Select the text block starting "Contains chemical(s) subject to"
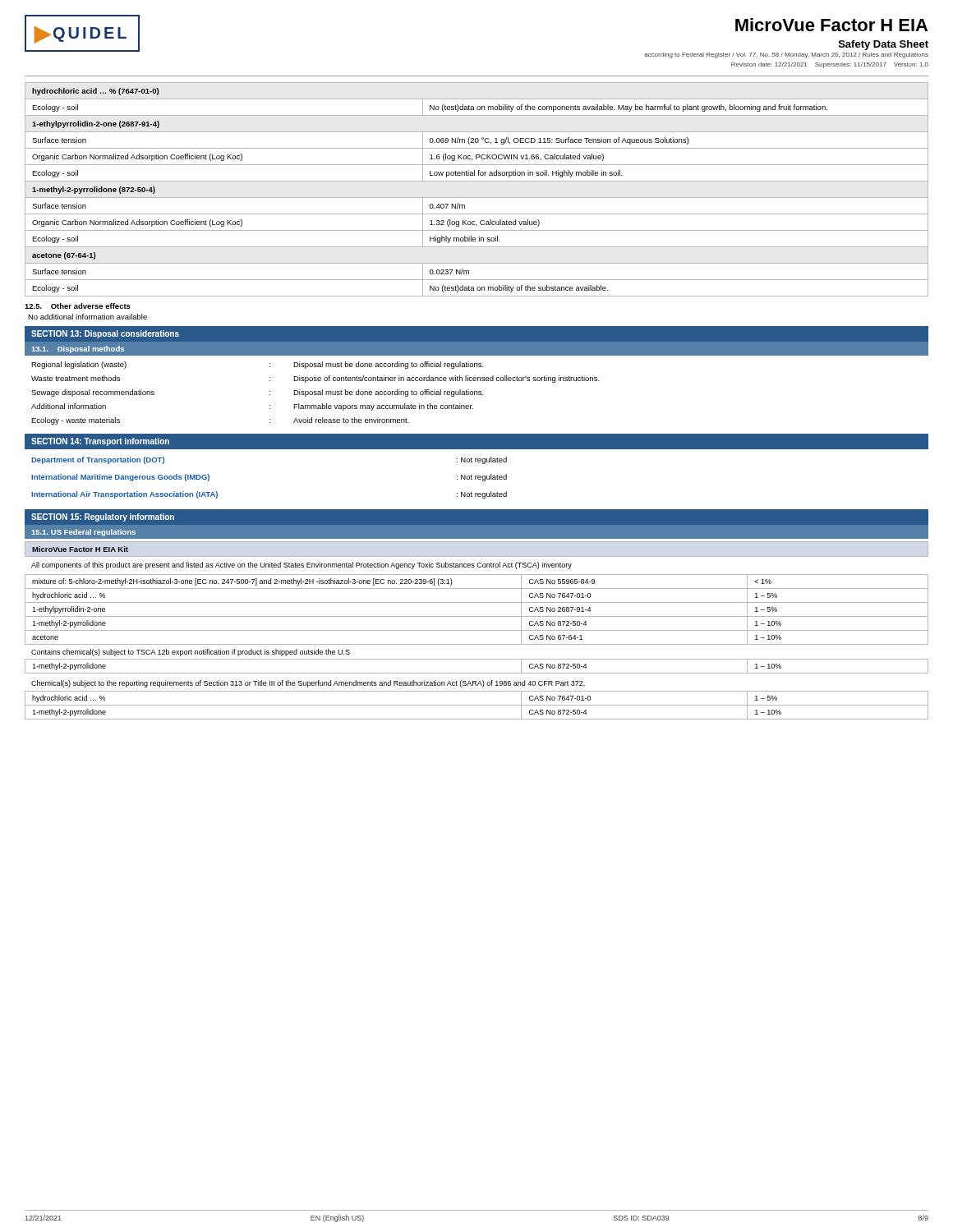 click(x=191, y=652)
